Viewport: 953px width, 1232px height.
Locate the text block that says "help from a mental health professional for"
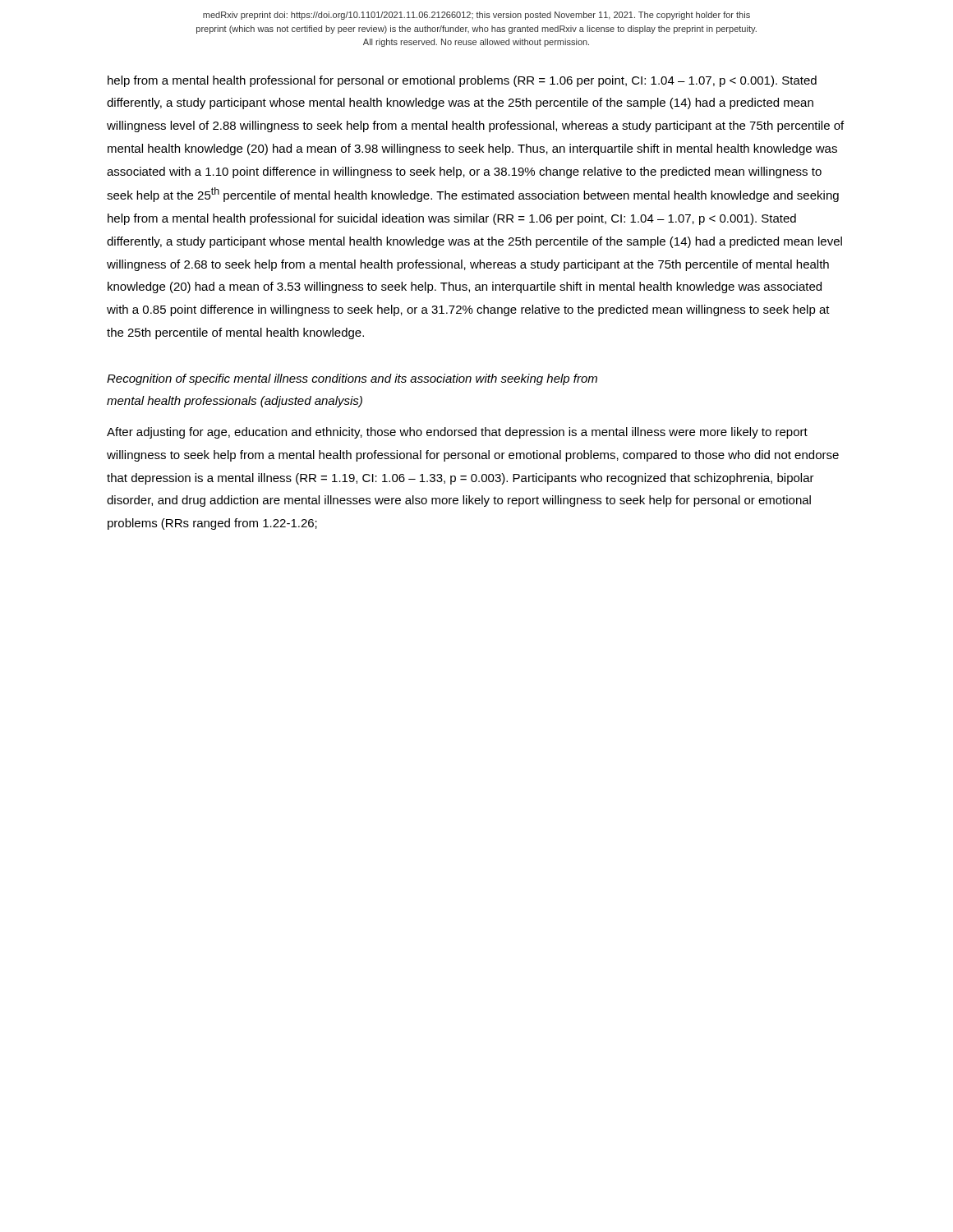click(x=475, y=206)
